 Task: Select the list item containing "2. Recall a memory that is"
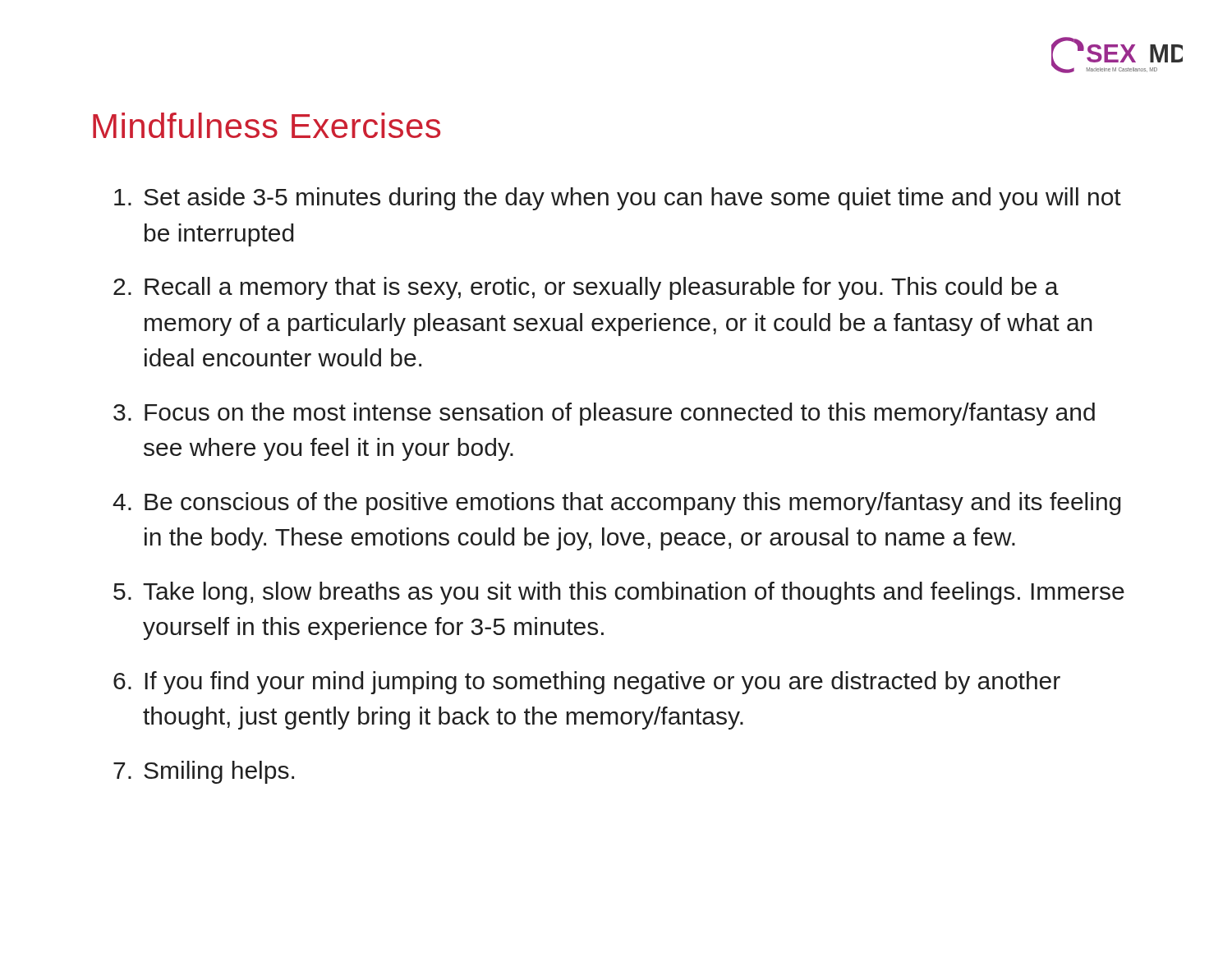(x=616, y=322)
